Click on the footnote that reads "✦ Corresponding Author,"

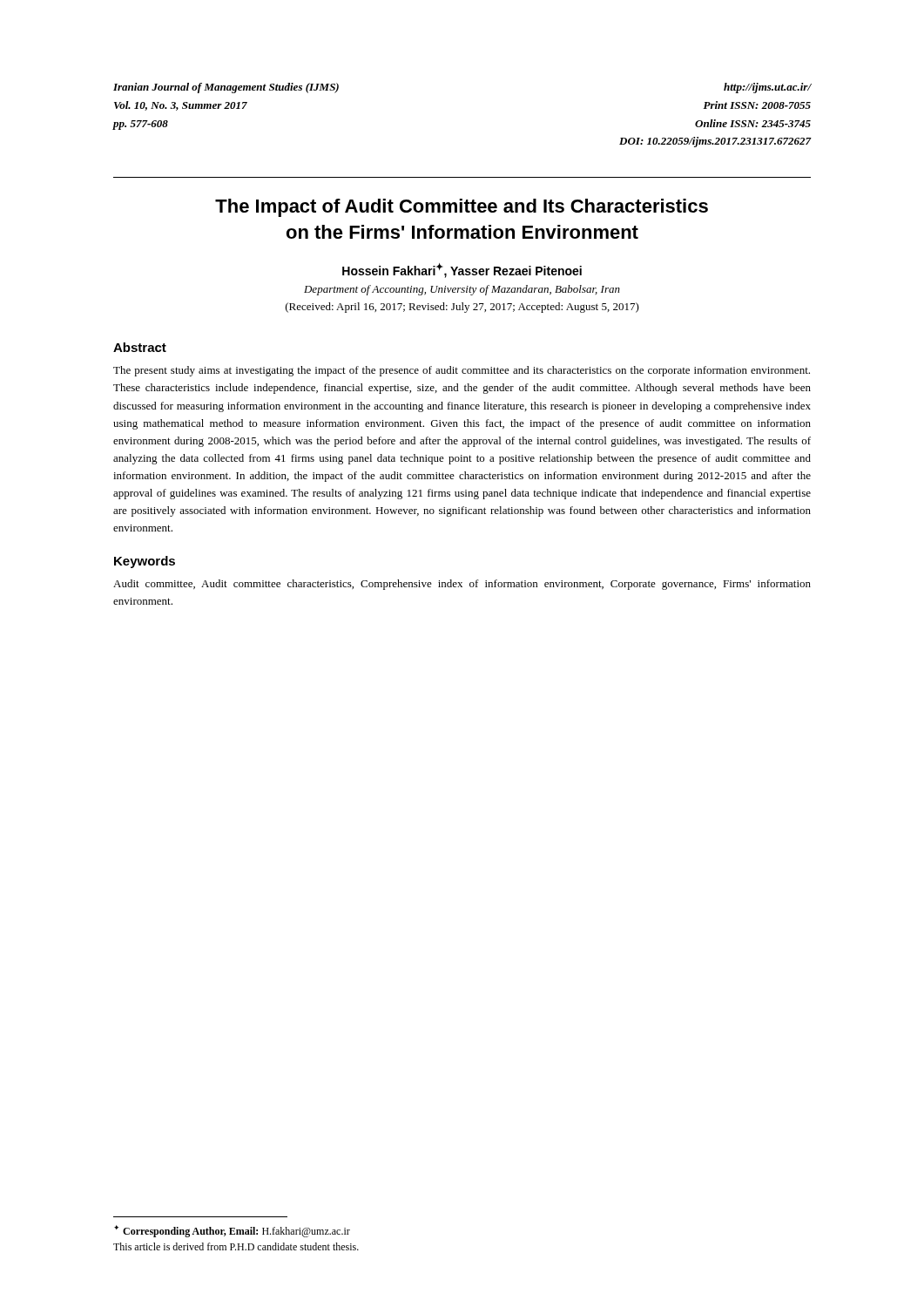[236, 1238]
